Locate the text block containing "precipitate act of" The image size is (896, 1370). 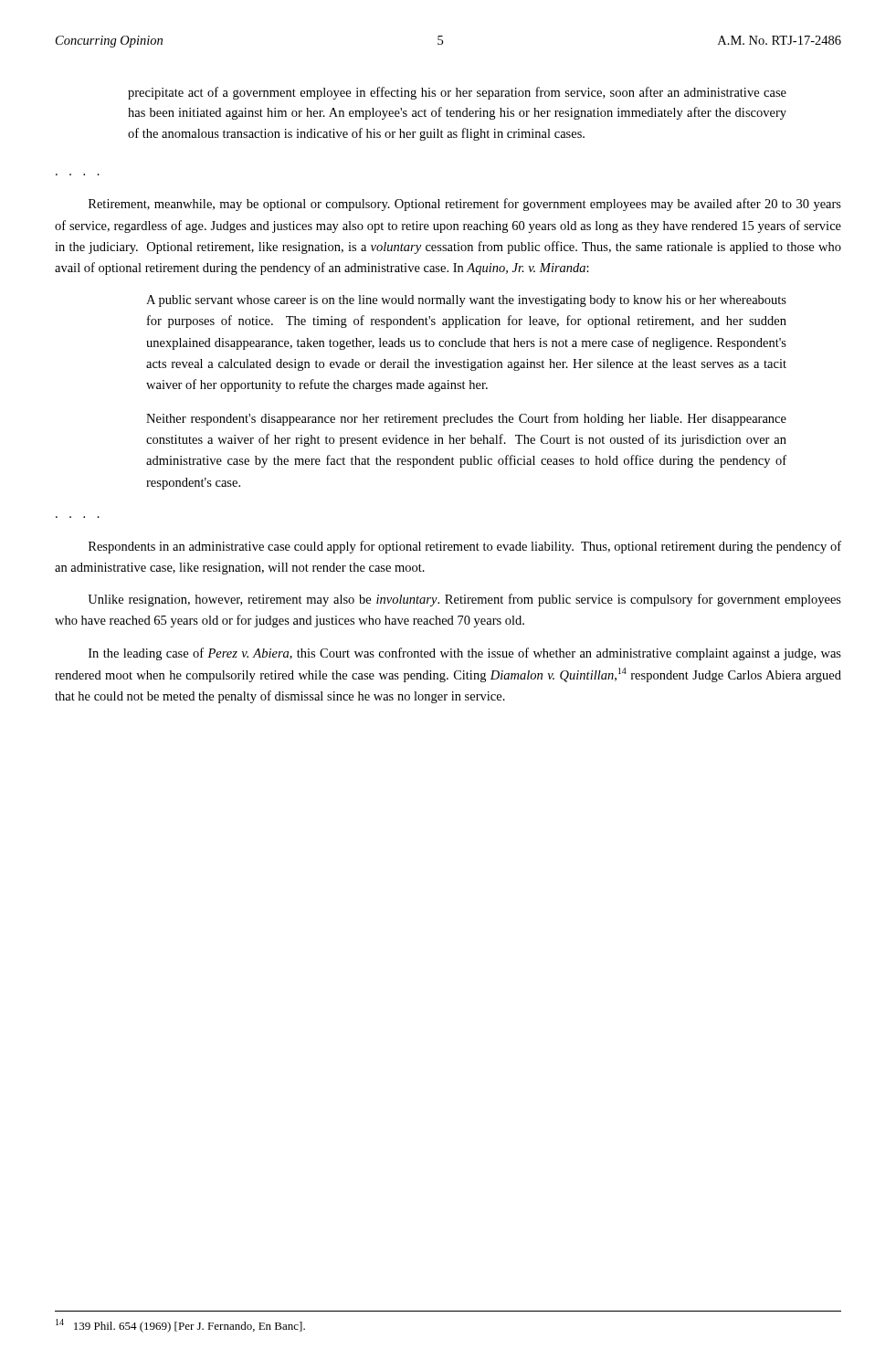click(457, 113)
